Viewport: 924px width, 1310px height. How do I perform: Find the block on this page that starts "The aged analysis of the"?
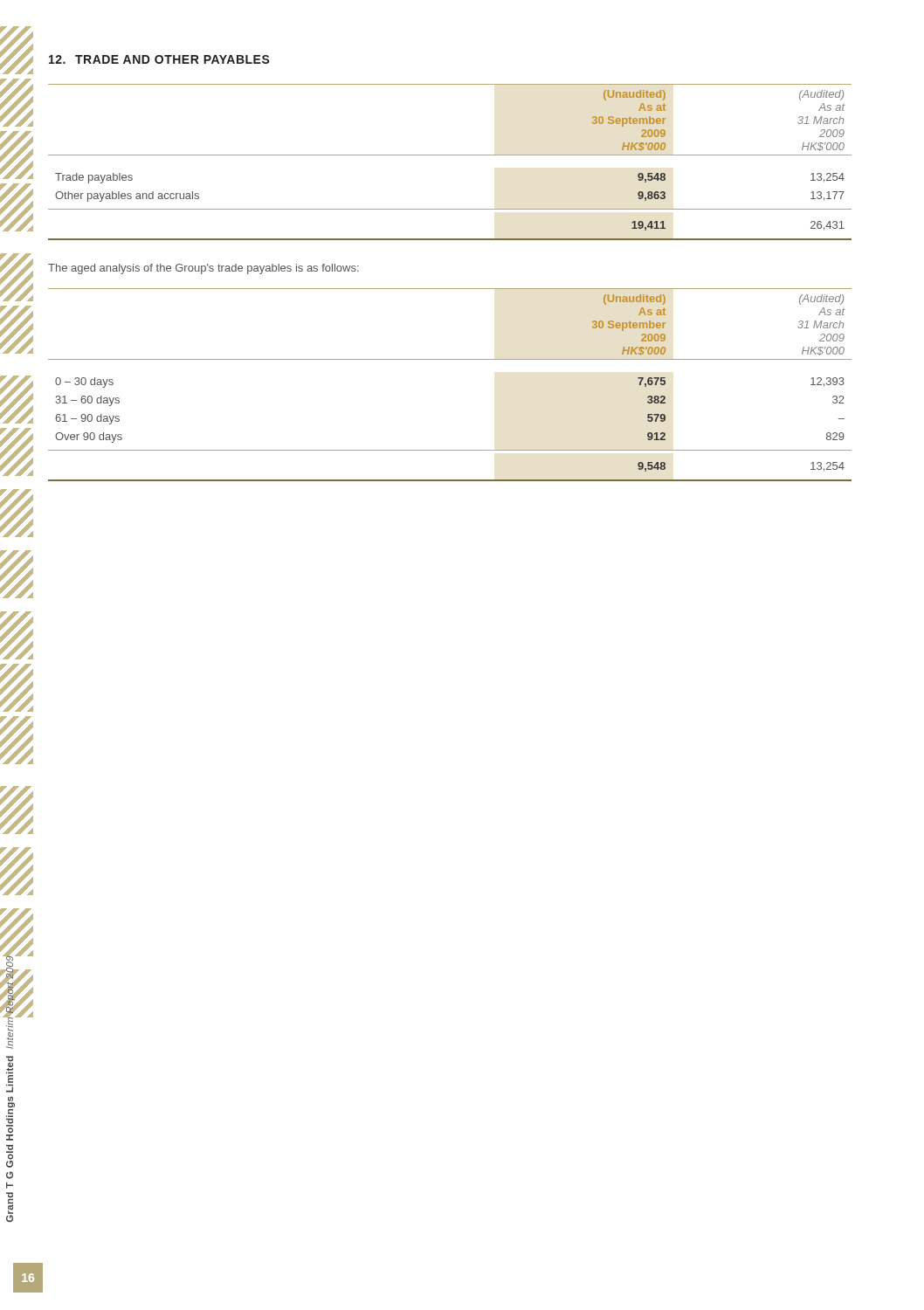click(204, 268)
